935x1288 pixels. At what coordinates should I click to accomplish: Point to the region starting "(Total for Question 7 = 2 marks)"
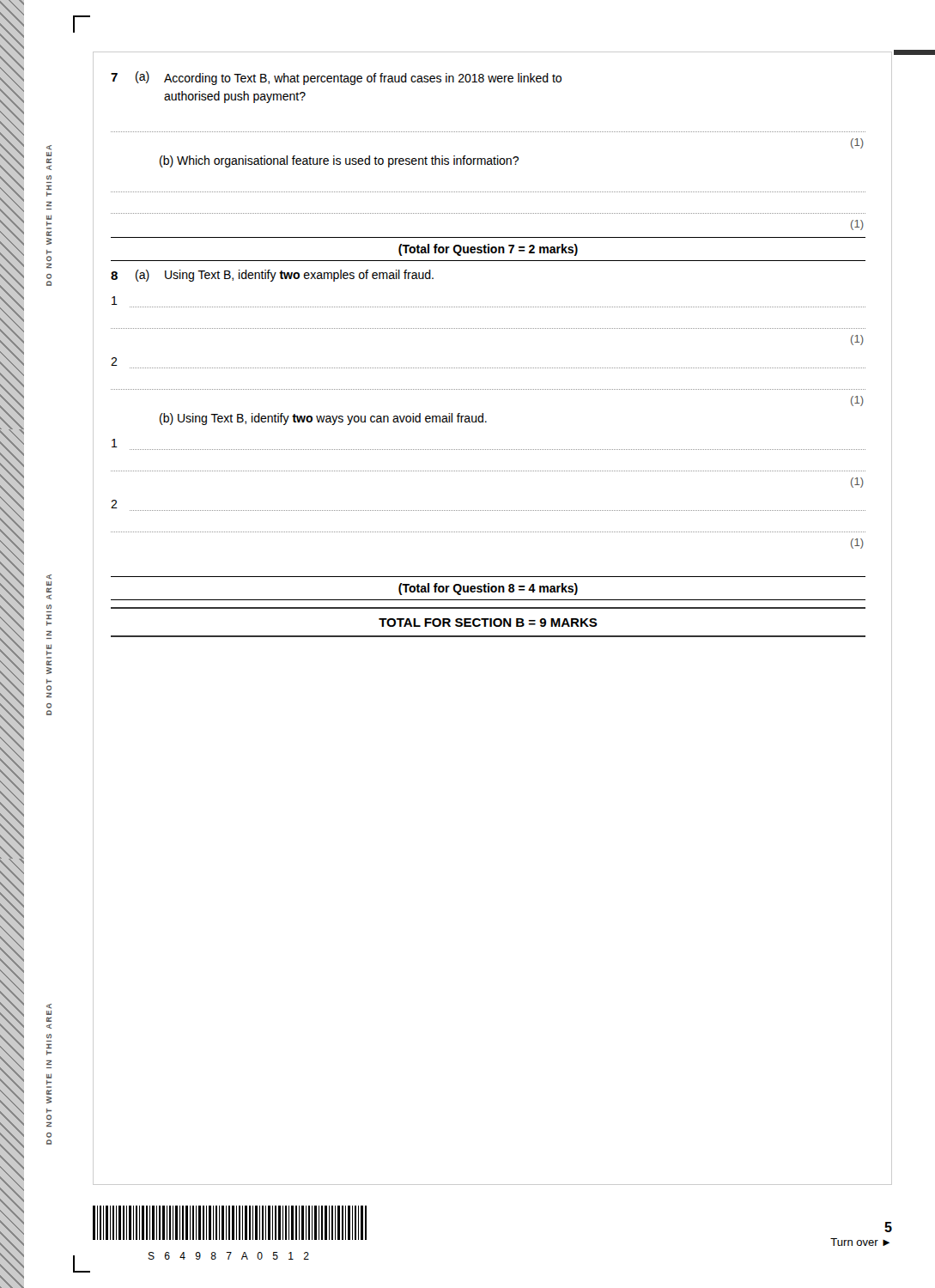pyautogui.click(x=488, y=249)
